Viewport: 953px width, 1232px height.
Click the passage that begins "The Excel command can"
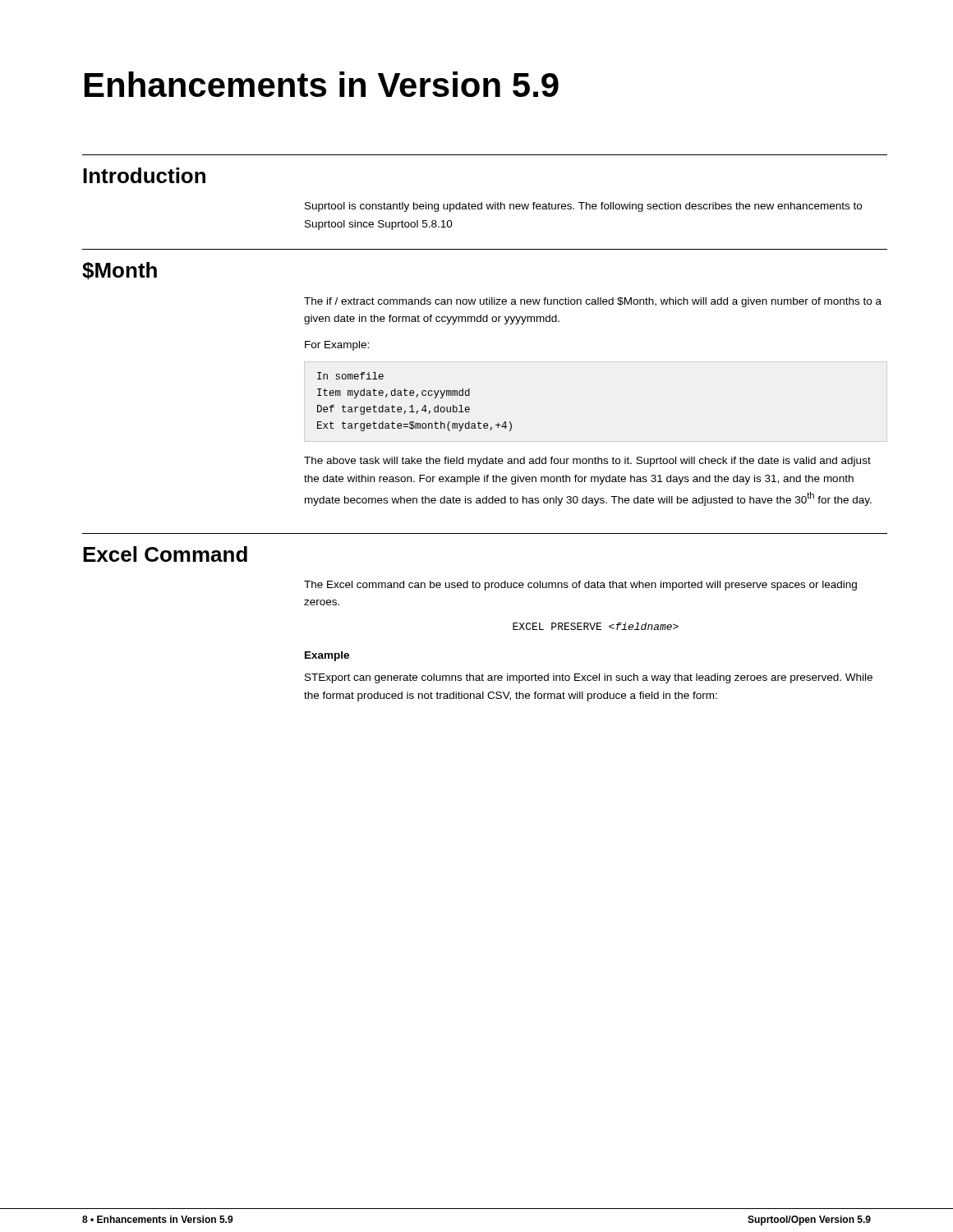tap(596, 593)
